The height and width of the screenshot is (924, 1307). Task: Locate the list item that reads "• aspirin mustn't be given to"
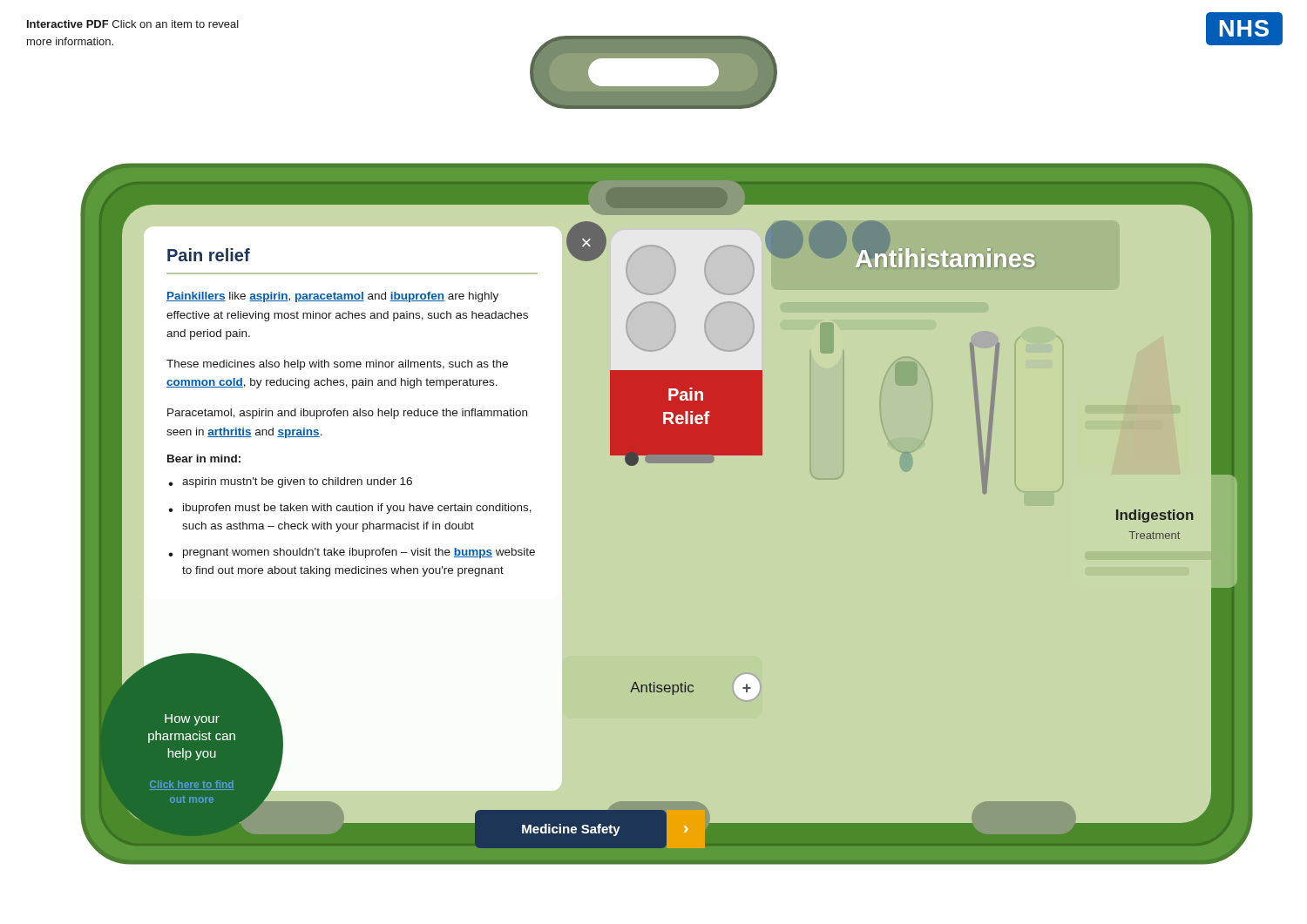point(290,482)
